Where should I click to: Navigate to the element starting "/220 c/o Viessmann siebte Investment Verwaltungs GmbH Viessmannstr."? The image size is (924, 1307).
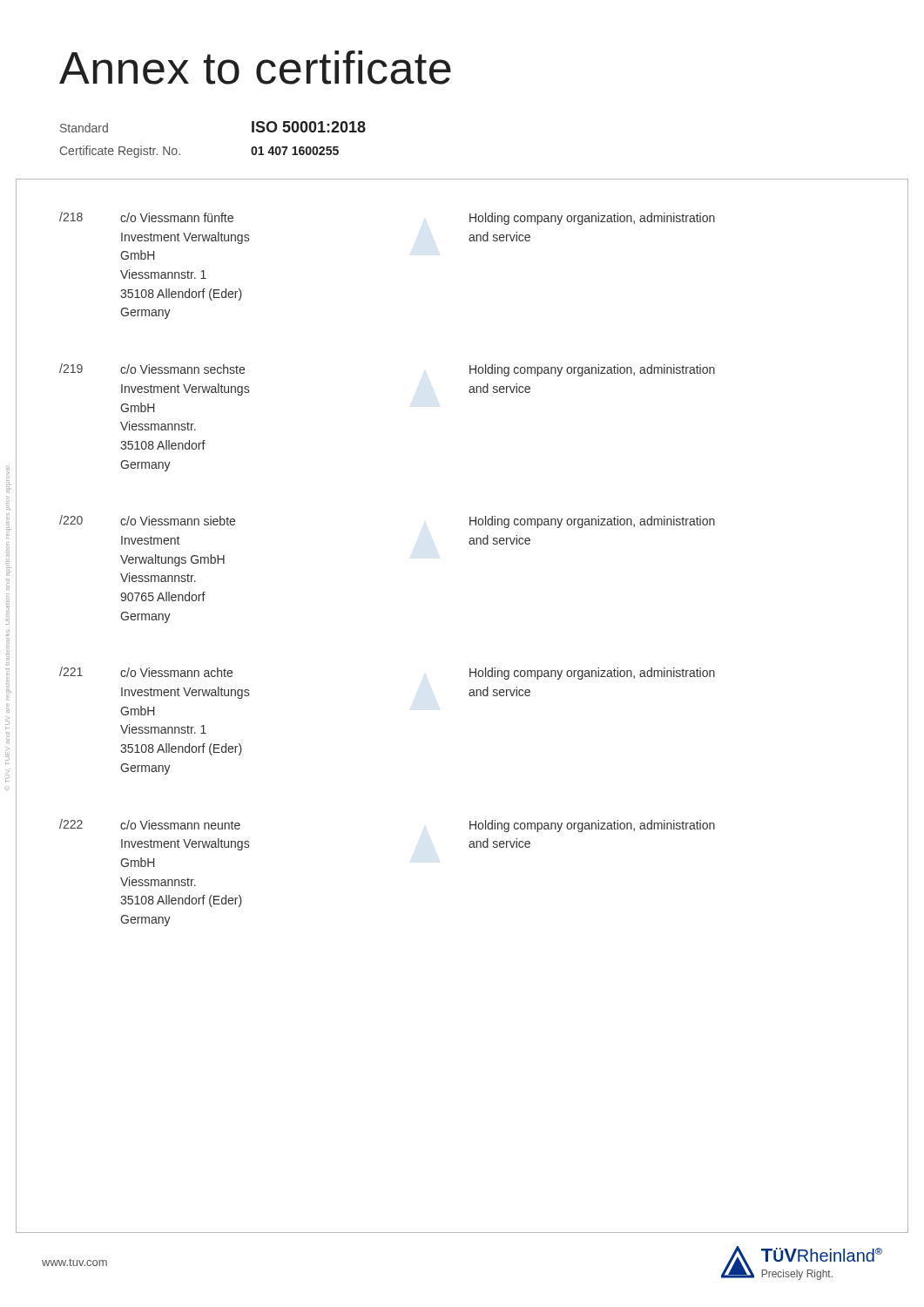click(175, 521)
